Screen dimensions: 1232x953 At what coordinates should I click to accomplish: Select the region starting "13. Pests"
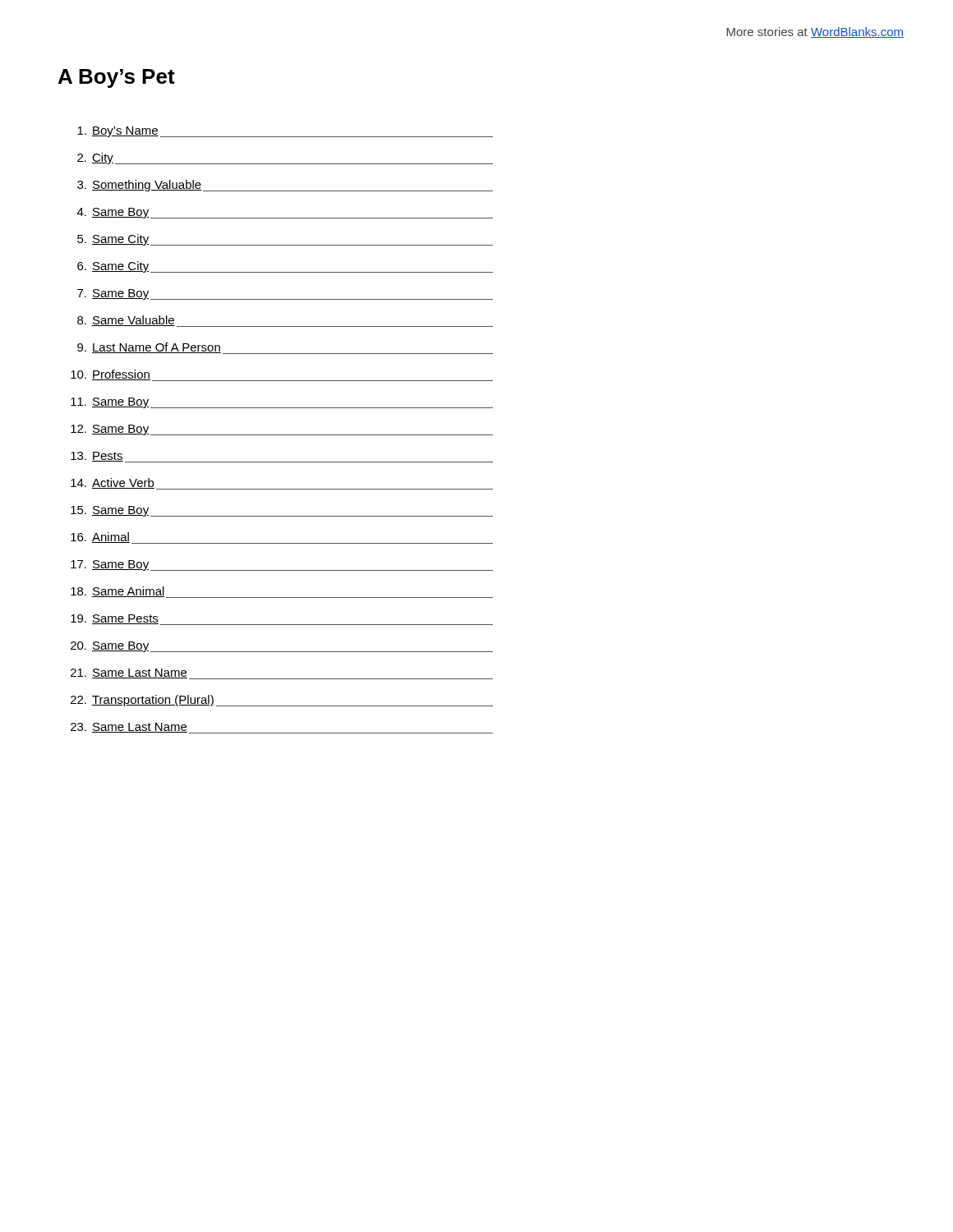coord(275,455)
